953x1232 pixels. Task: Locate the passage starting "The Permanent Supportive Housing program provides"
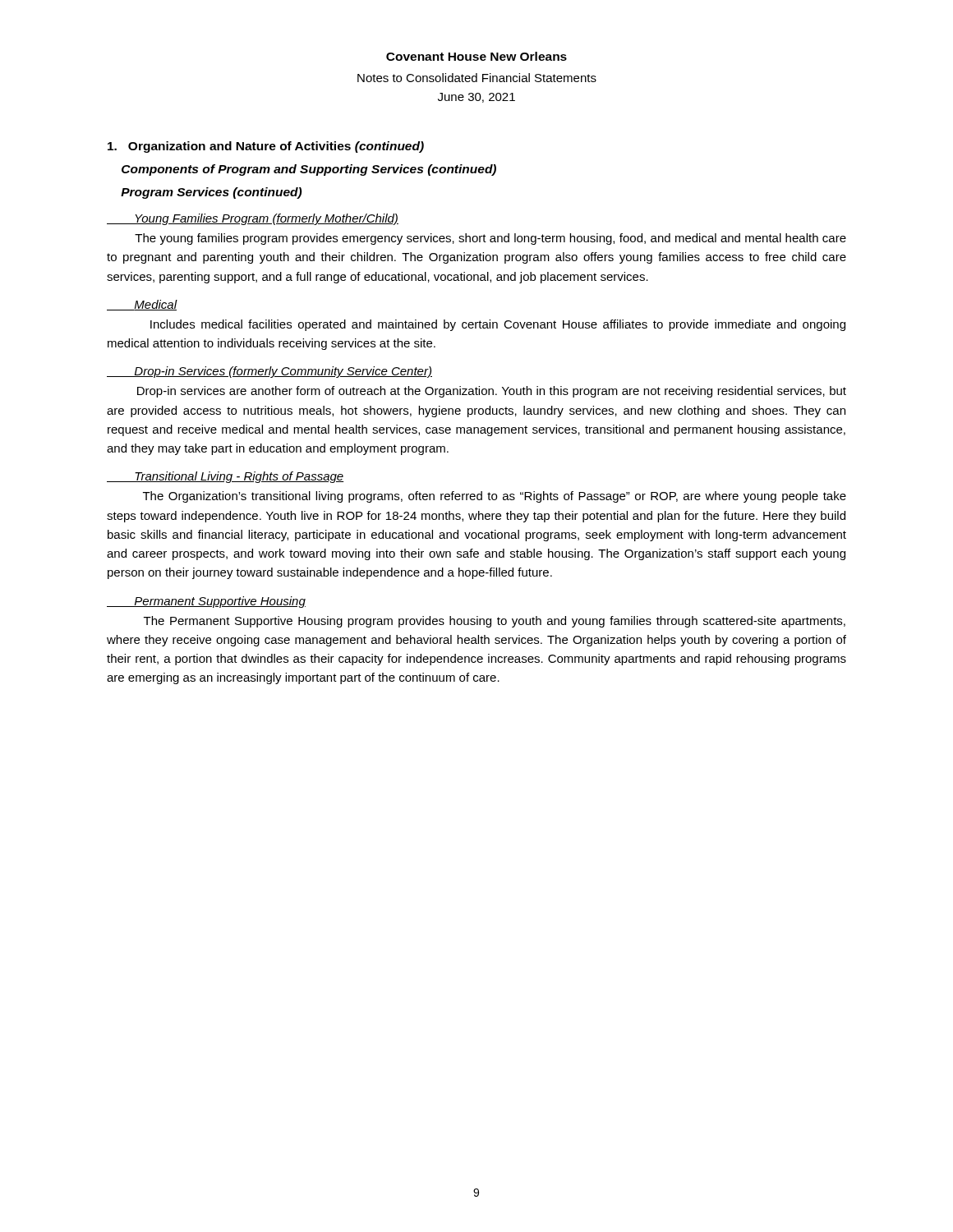click(476, 649)
